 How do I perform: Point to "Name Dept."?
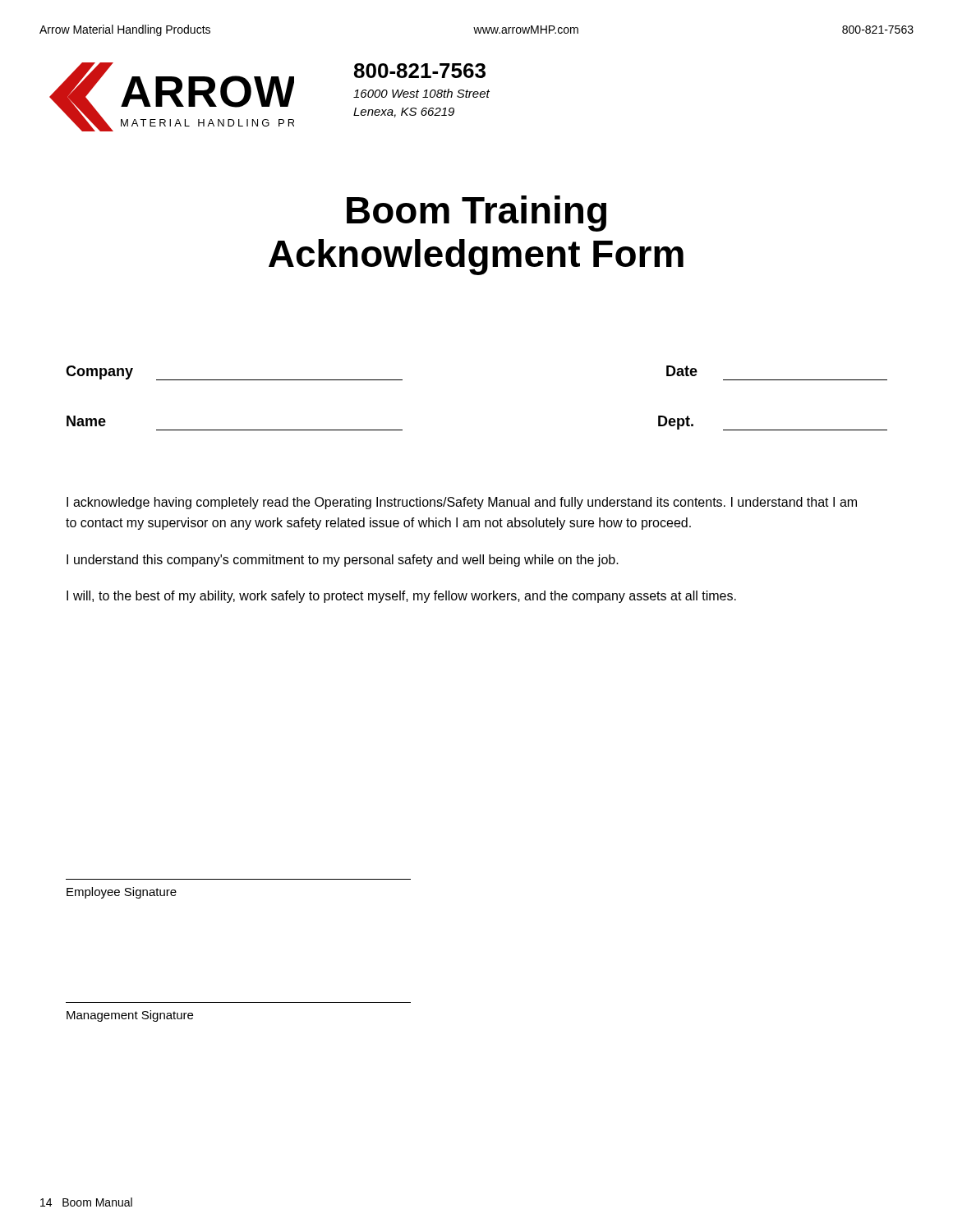(91, 423)
